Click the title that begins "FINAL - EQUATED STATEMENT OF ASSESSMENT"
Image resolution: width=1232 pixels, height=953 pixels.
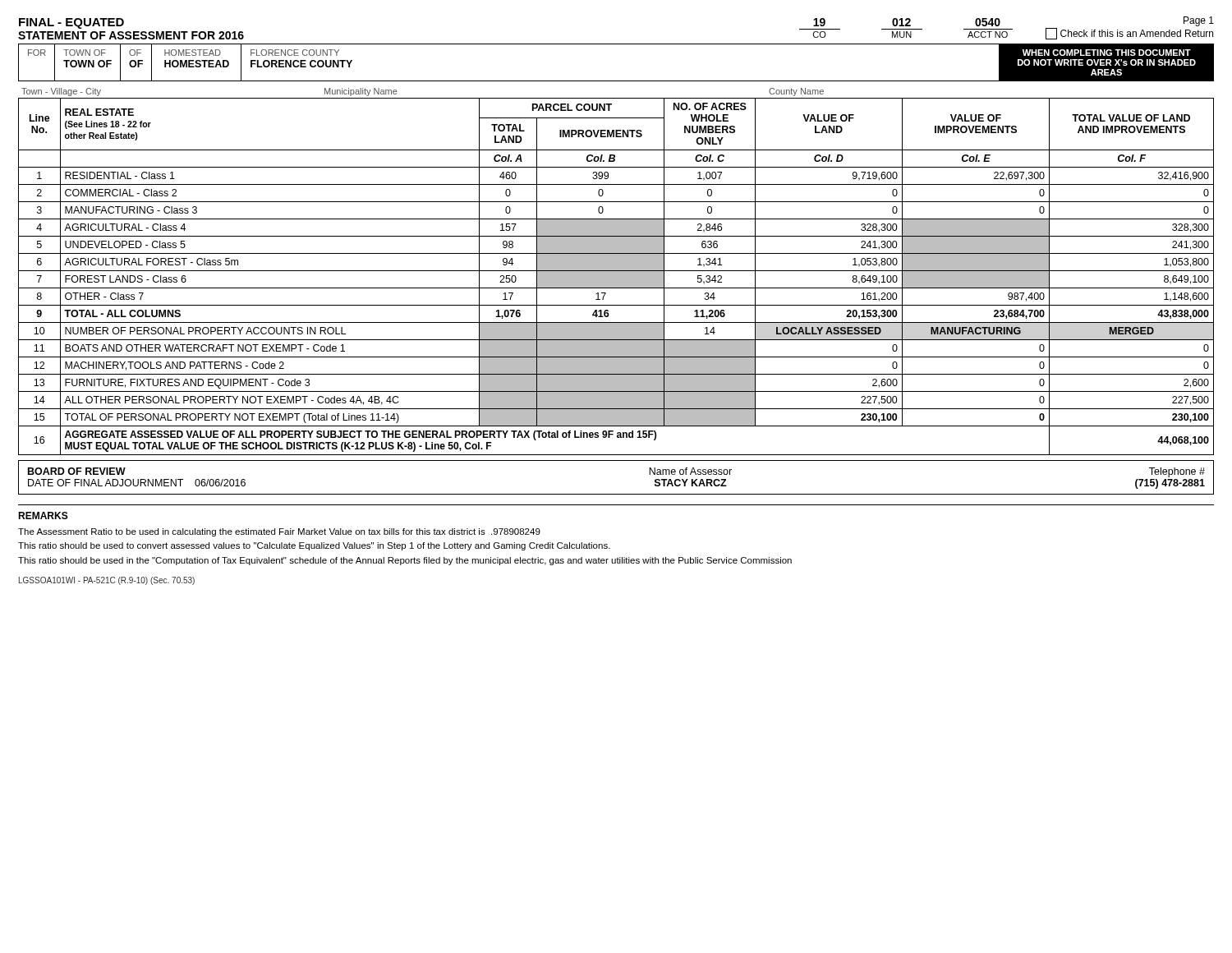click(131, 28)
